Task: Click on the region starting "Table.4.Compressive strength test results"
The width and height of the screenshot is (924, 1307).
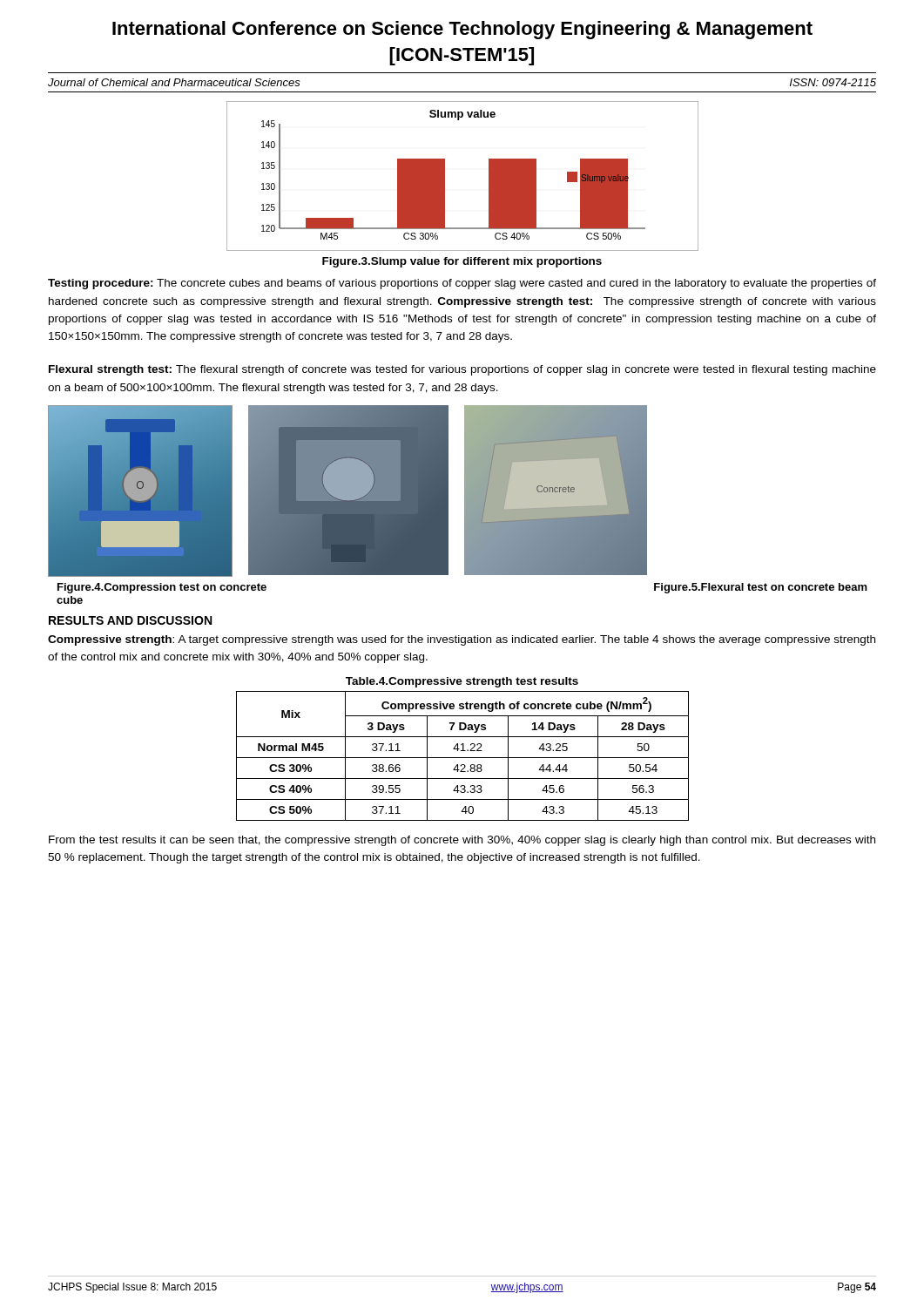Action: (462, 681)
